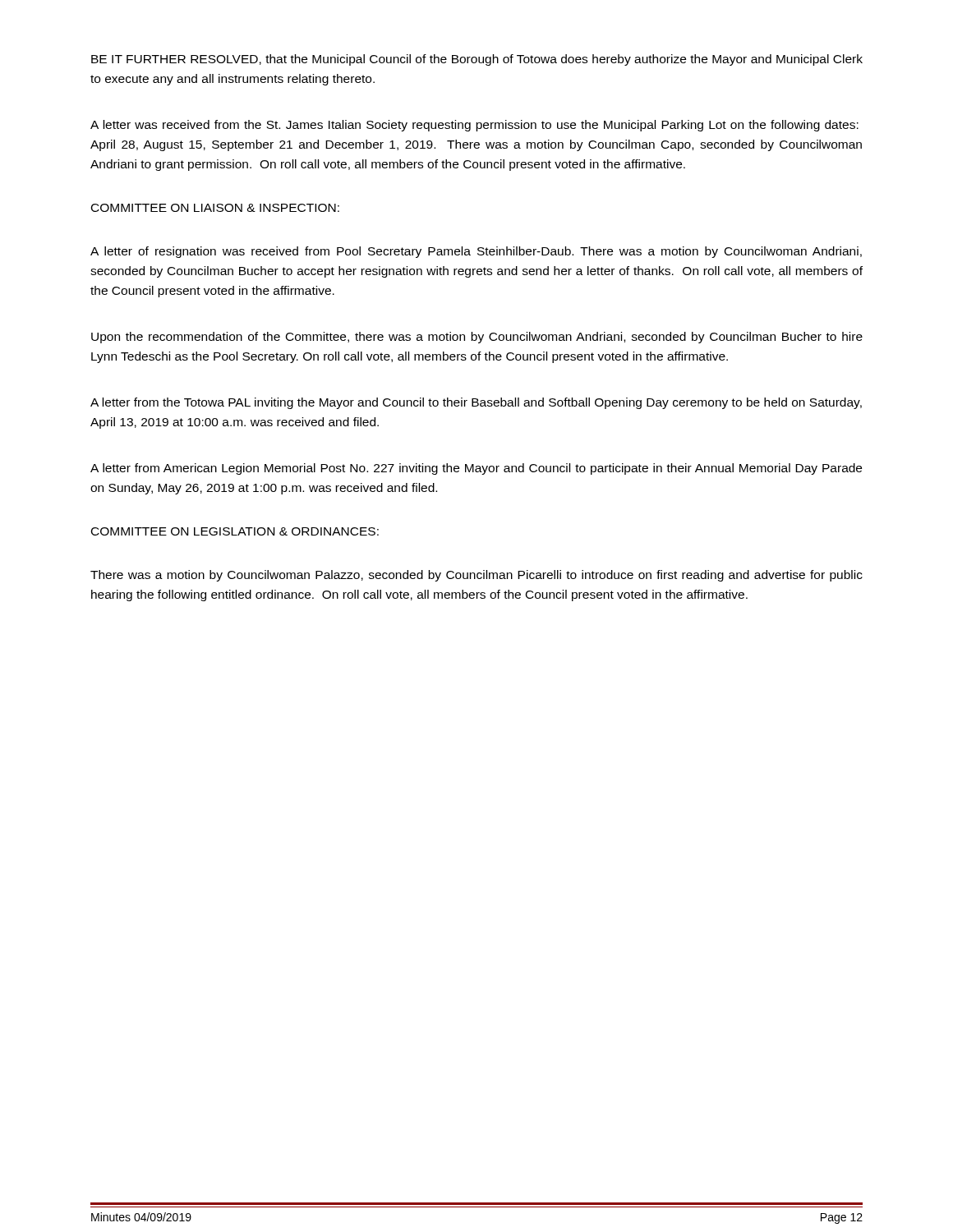The width and height of the screenshot is (953, 1232).
Task: Click on the text block starting "A letter of resignation was received from"
Action: click(476, 271)
